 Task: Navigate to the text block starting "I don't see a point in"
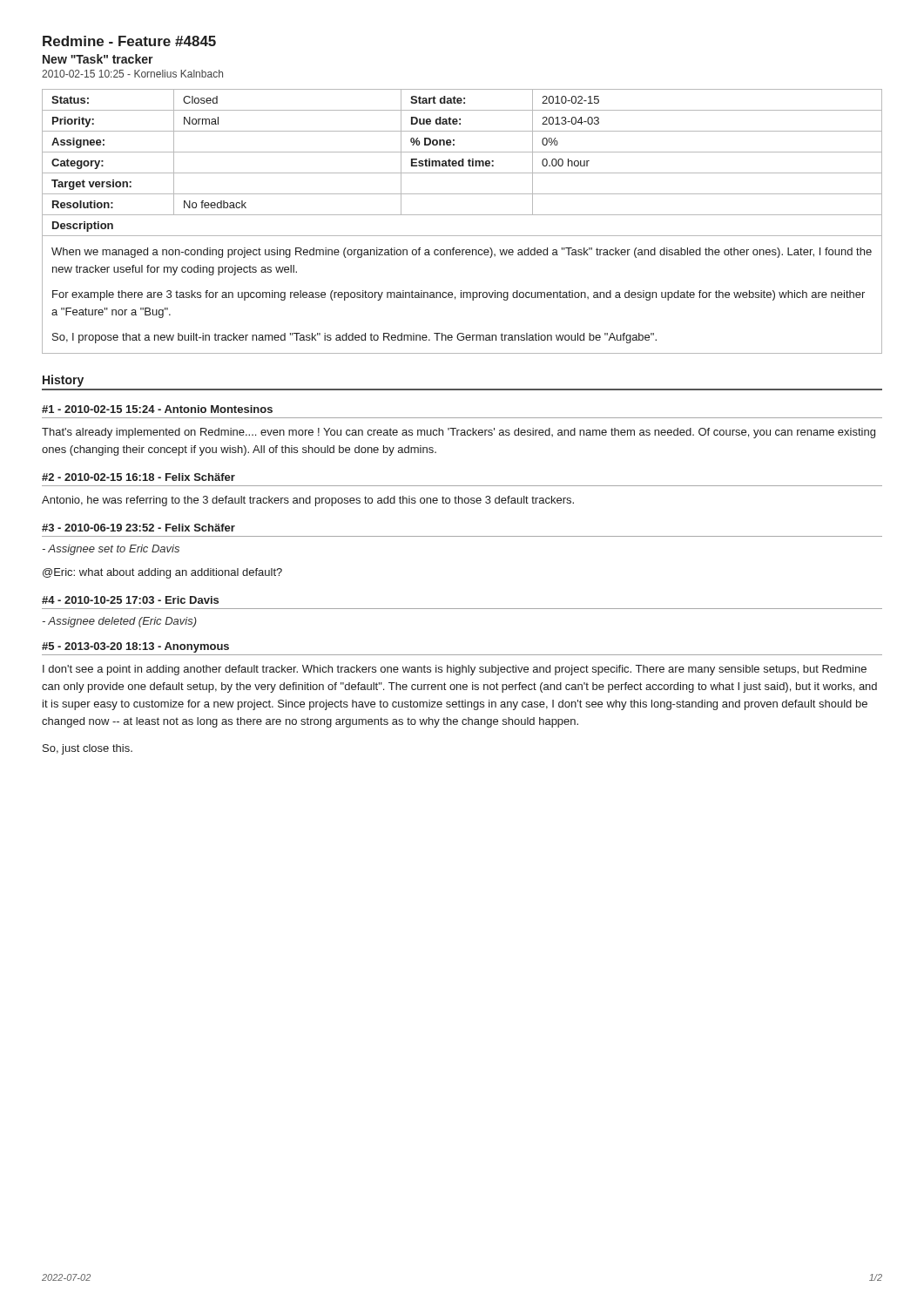tap(462, 709)
